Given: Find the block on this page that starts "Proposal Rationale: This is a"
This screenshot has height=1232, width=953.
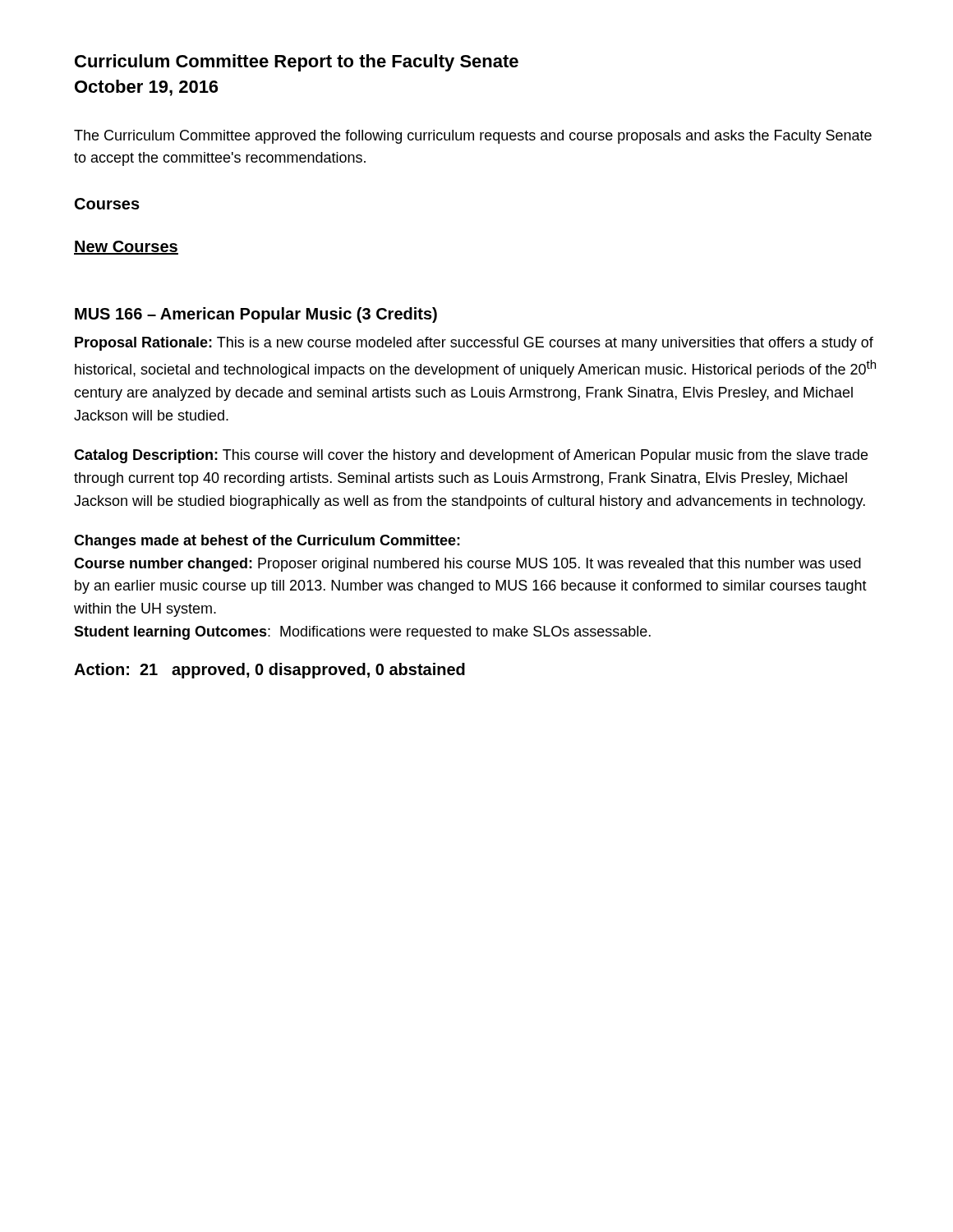Looking at the screenshot, I should [x=475, y=379].
